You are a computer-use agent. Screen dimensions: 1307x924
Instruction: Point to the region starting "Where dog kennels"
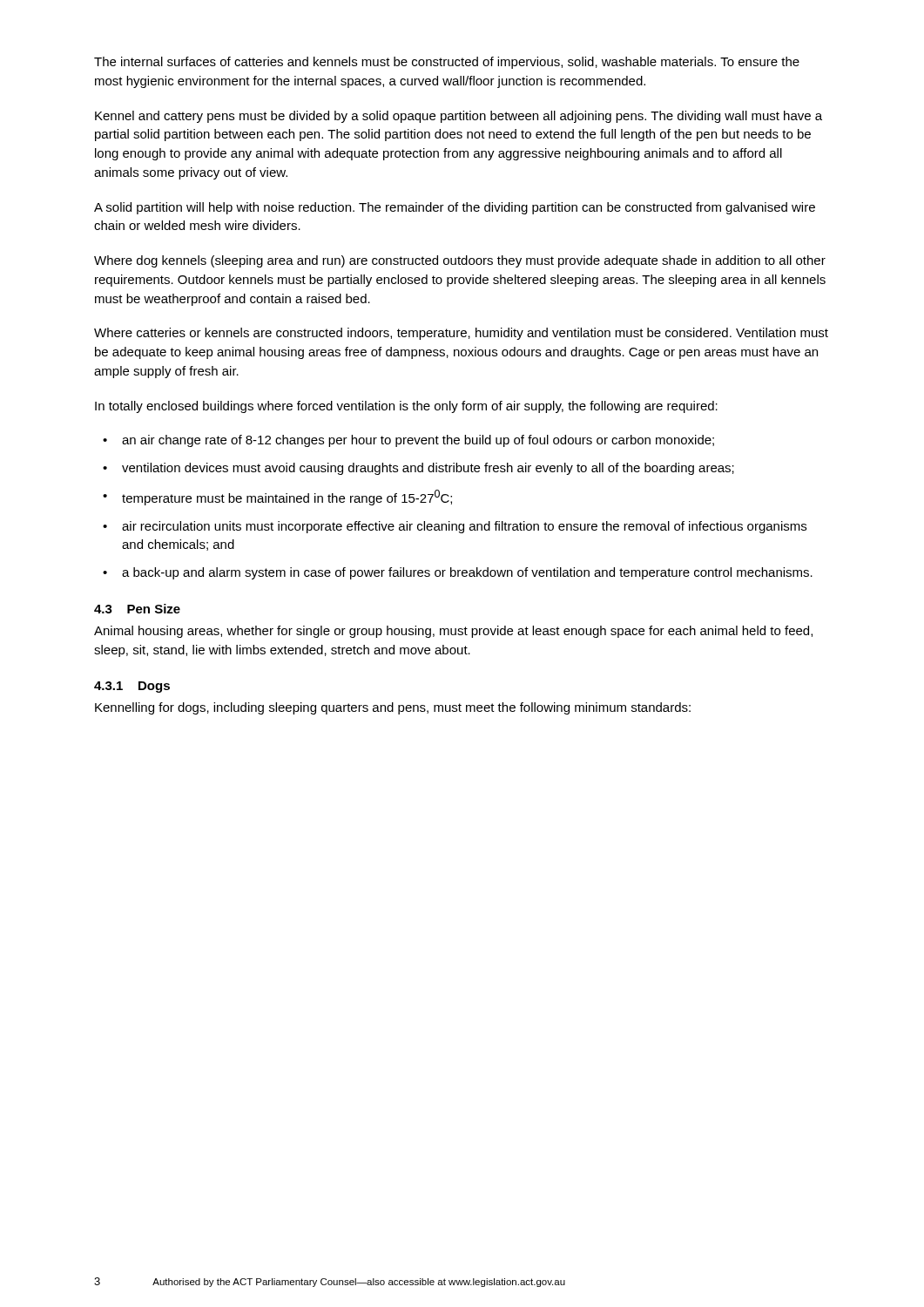tap(460, 279)
